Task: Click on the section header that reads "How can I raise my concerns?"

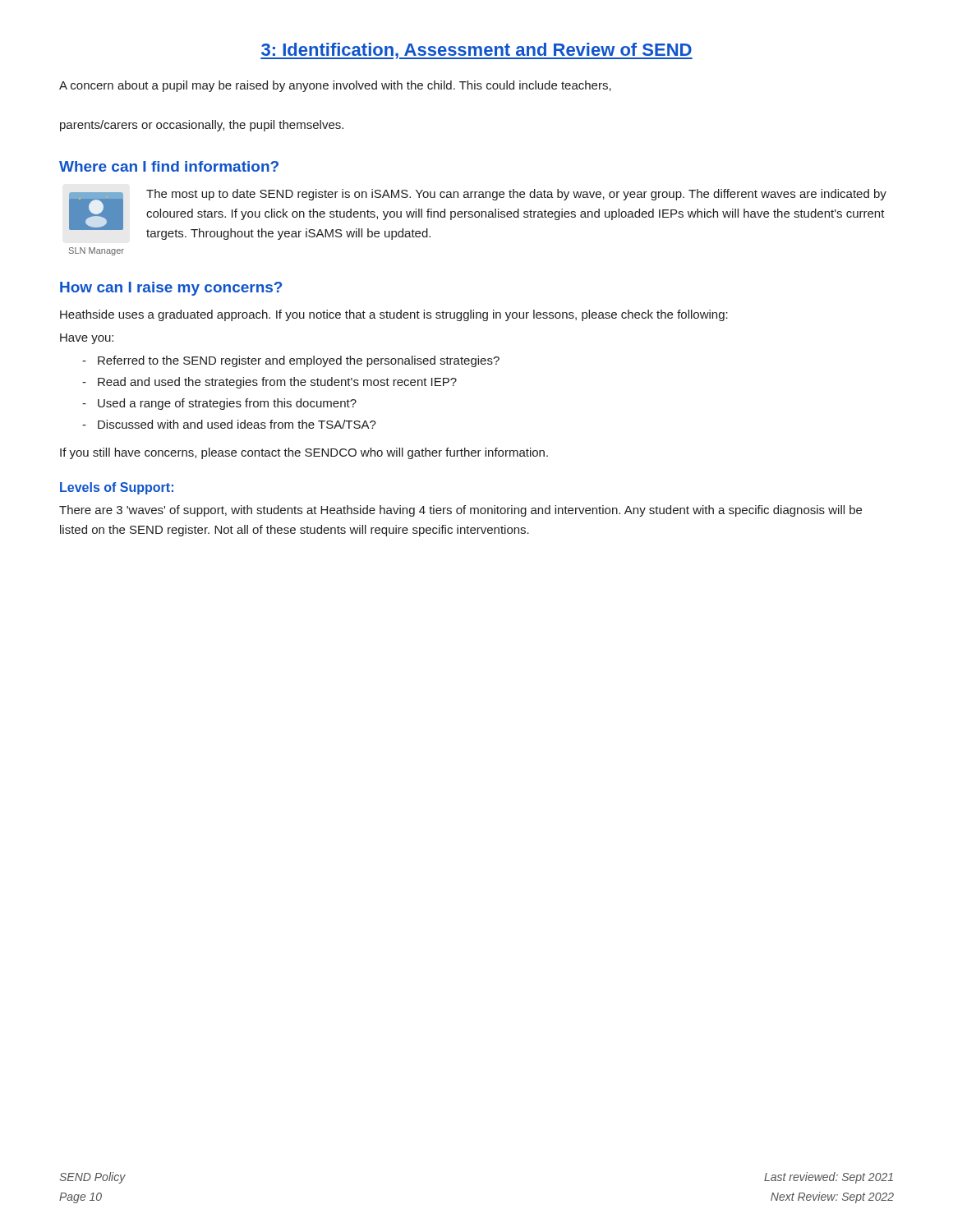Action: [x=171, y=287]
